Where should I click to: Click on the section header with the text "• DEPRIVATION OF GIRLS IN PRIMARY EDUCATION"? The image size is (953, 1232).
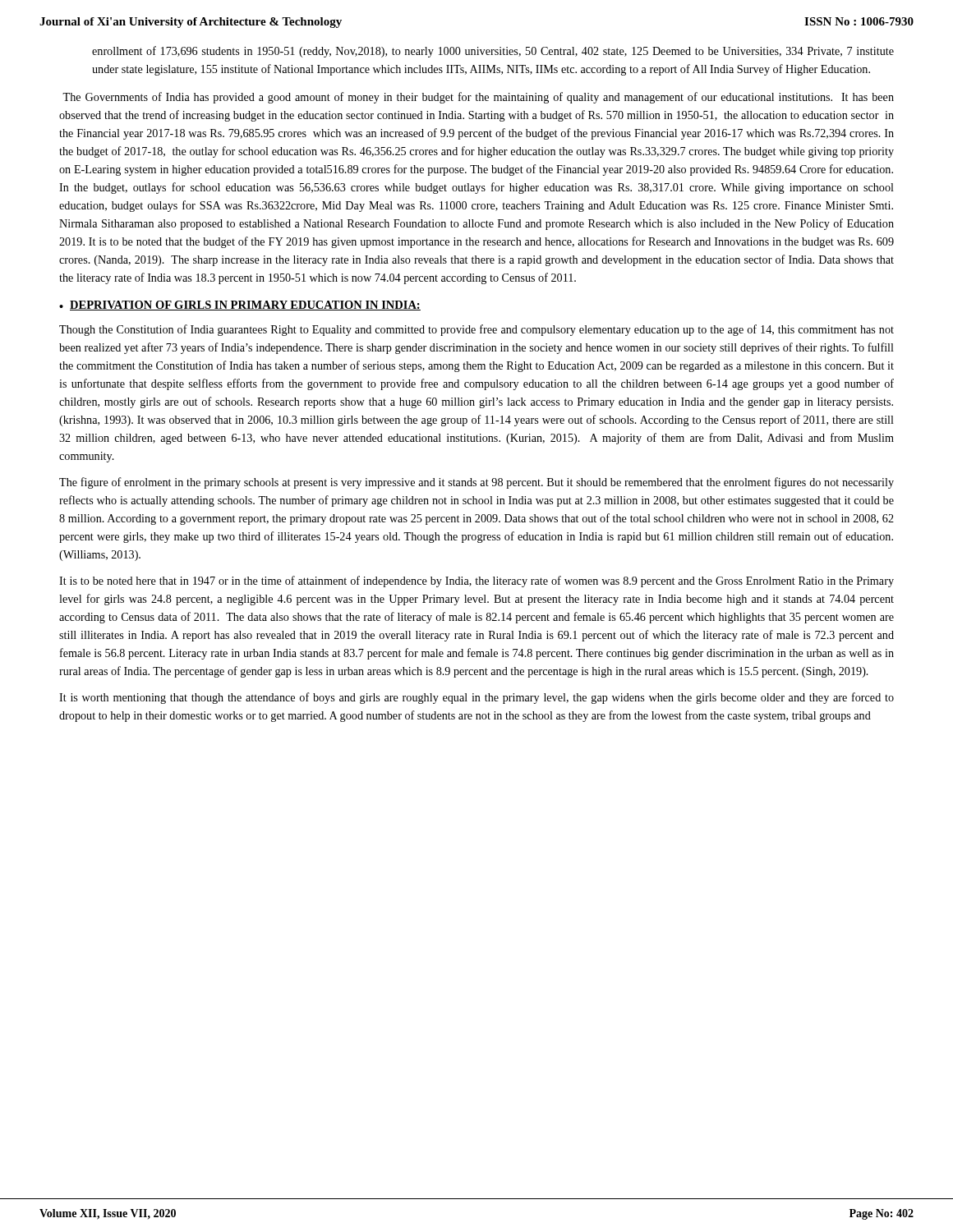(240, 306)
